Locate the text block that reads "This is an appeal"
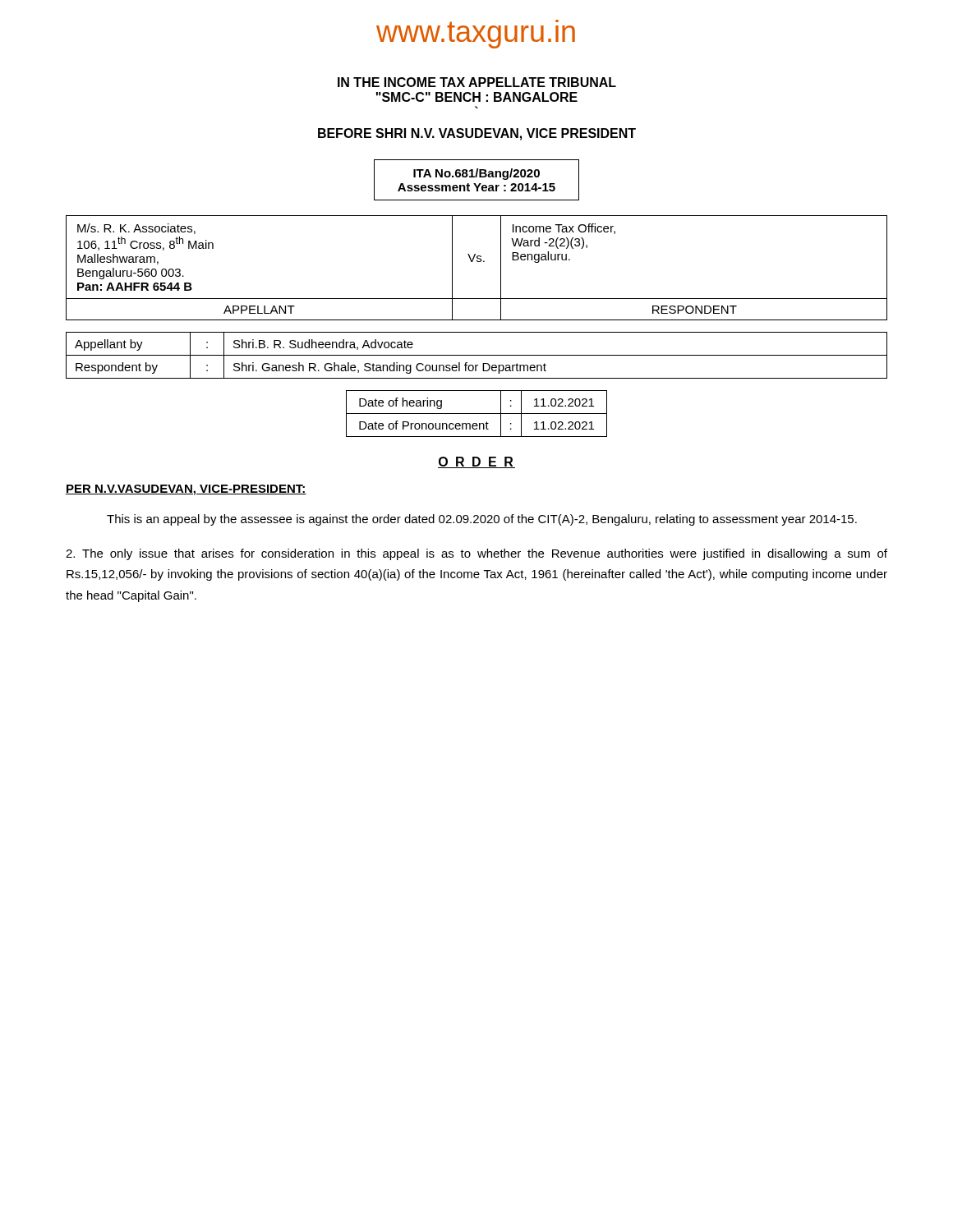Screen dimensions: 1232x953 pyautogui.click(x=482, y=519)
